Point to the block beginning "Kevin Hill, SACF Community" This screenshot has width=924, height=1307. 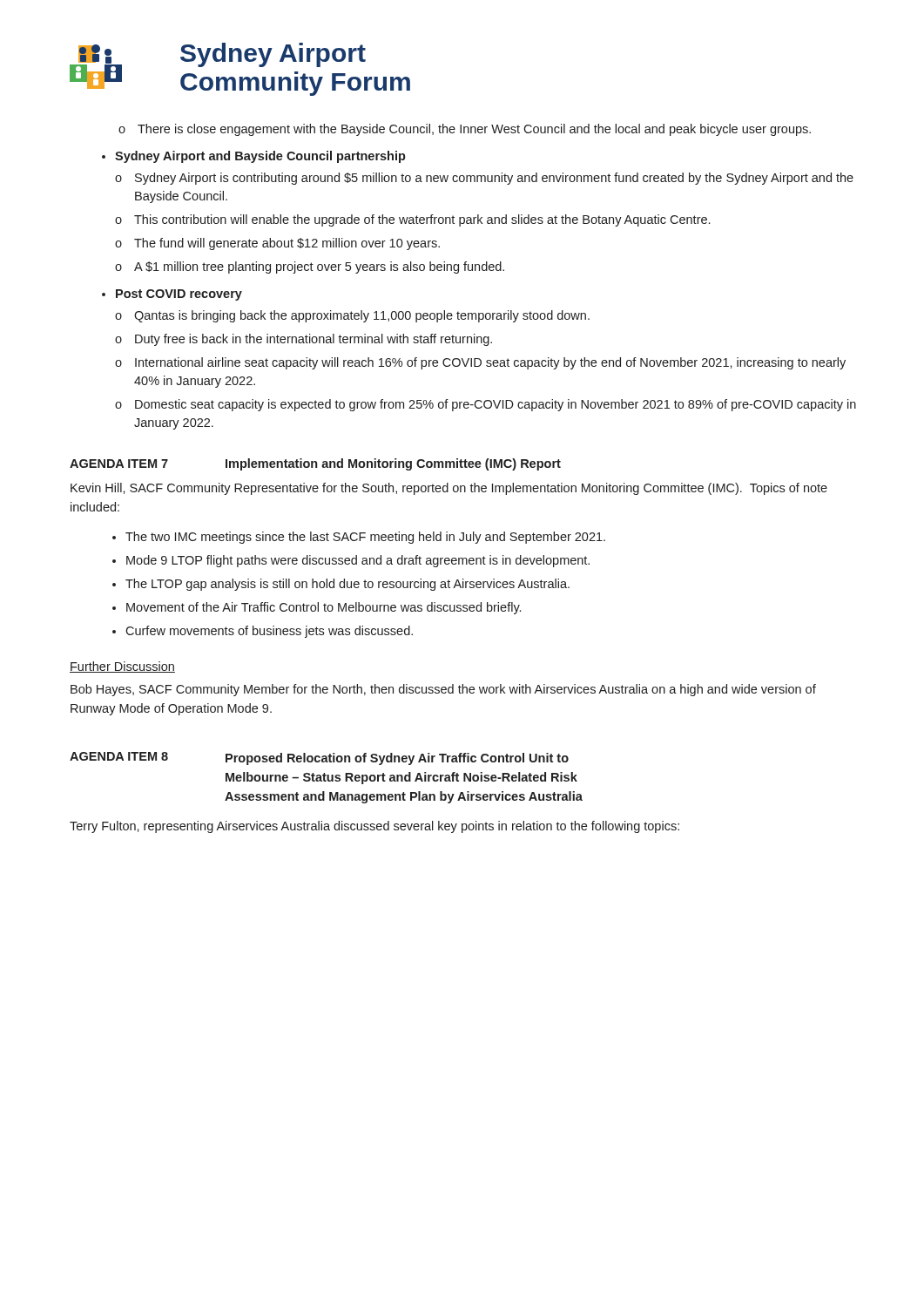(449, 498)
